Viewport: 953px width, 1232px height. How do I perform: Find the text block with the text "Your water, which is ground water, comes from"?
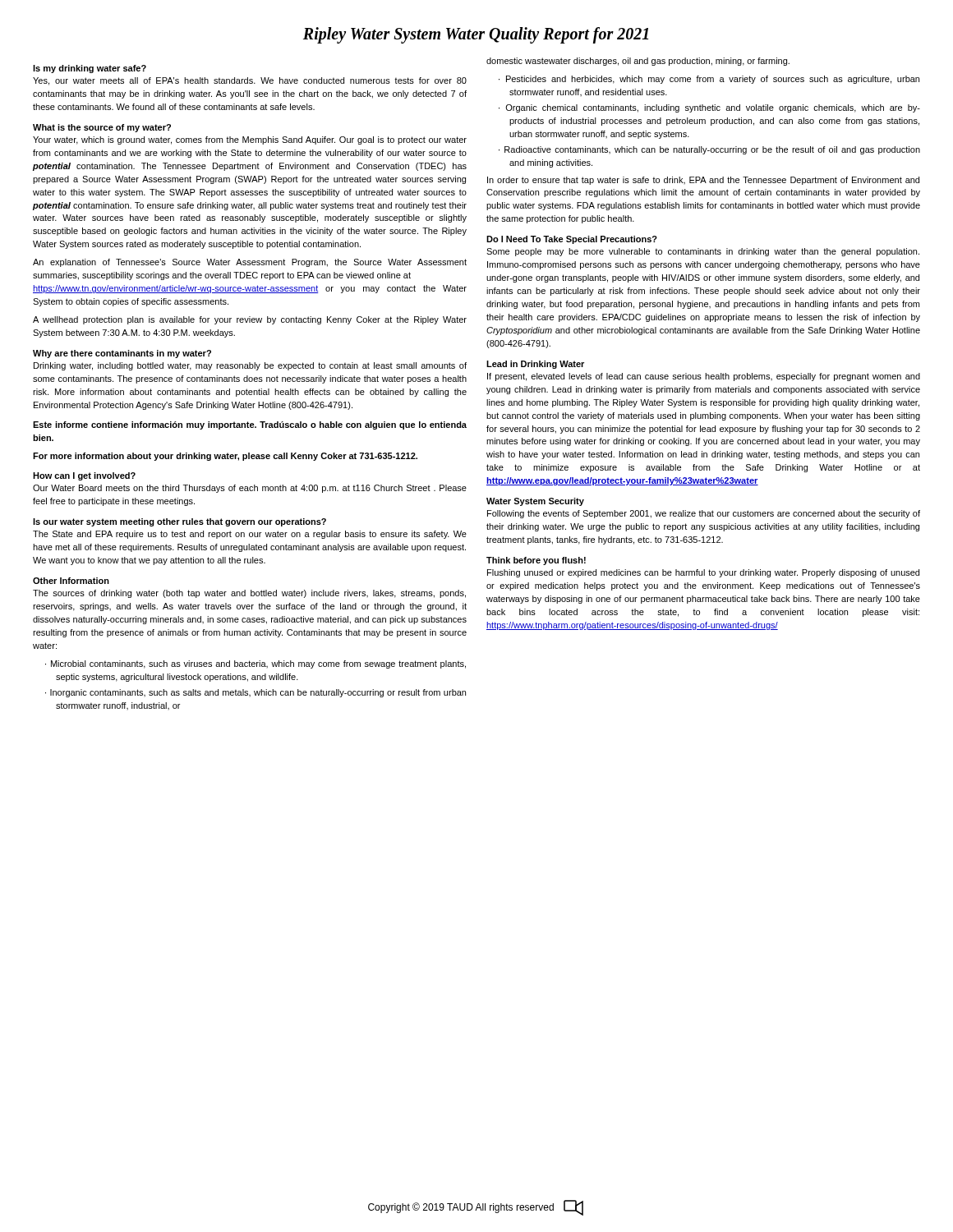click(250, 192)
